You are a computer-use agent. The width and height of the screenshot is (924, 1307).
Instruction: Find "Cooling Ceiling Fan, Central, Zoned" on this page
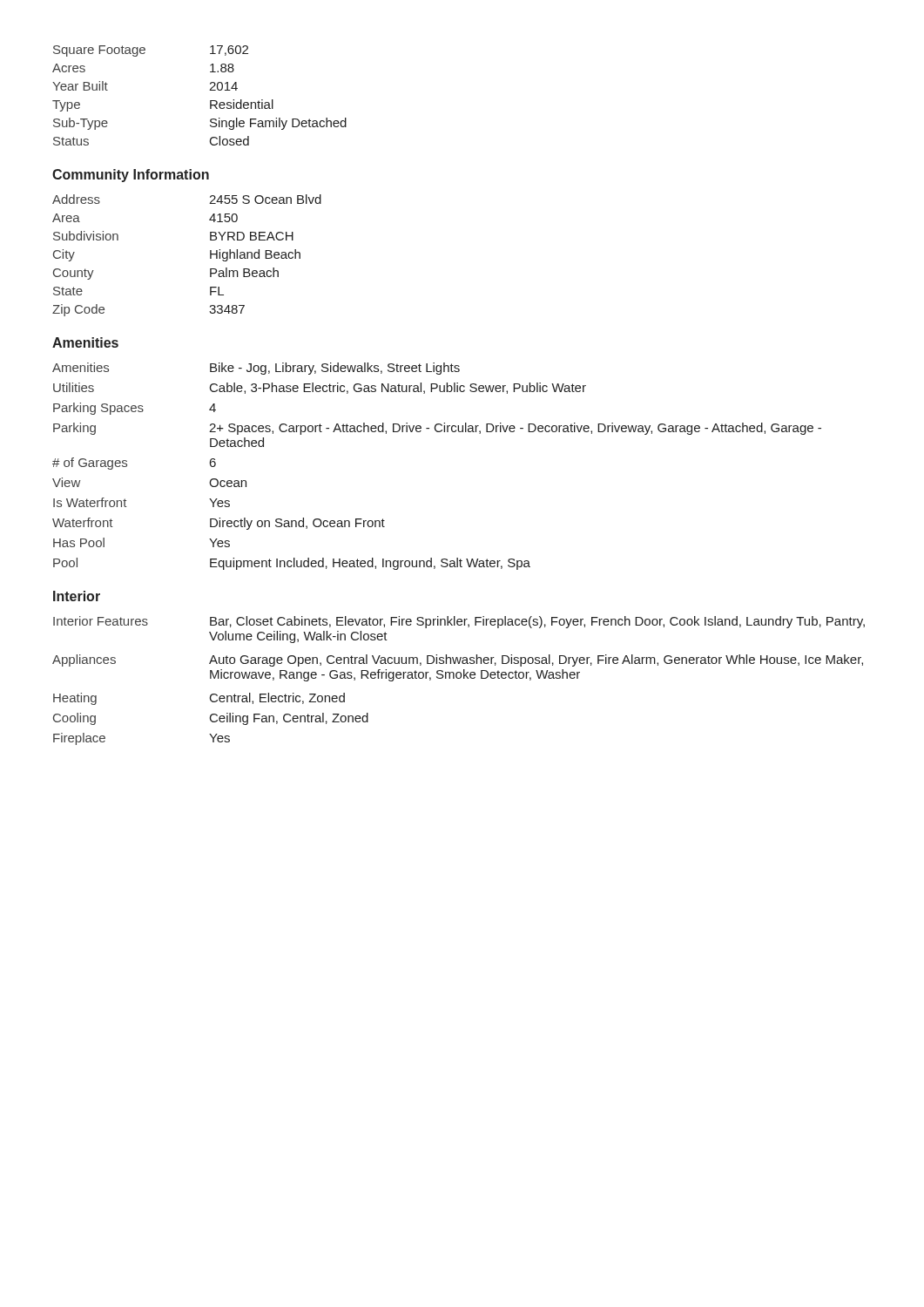[211, 719]
